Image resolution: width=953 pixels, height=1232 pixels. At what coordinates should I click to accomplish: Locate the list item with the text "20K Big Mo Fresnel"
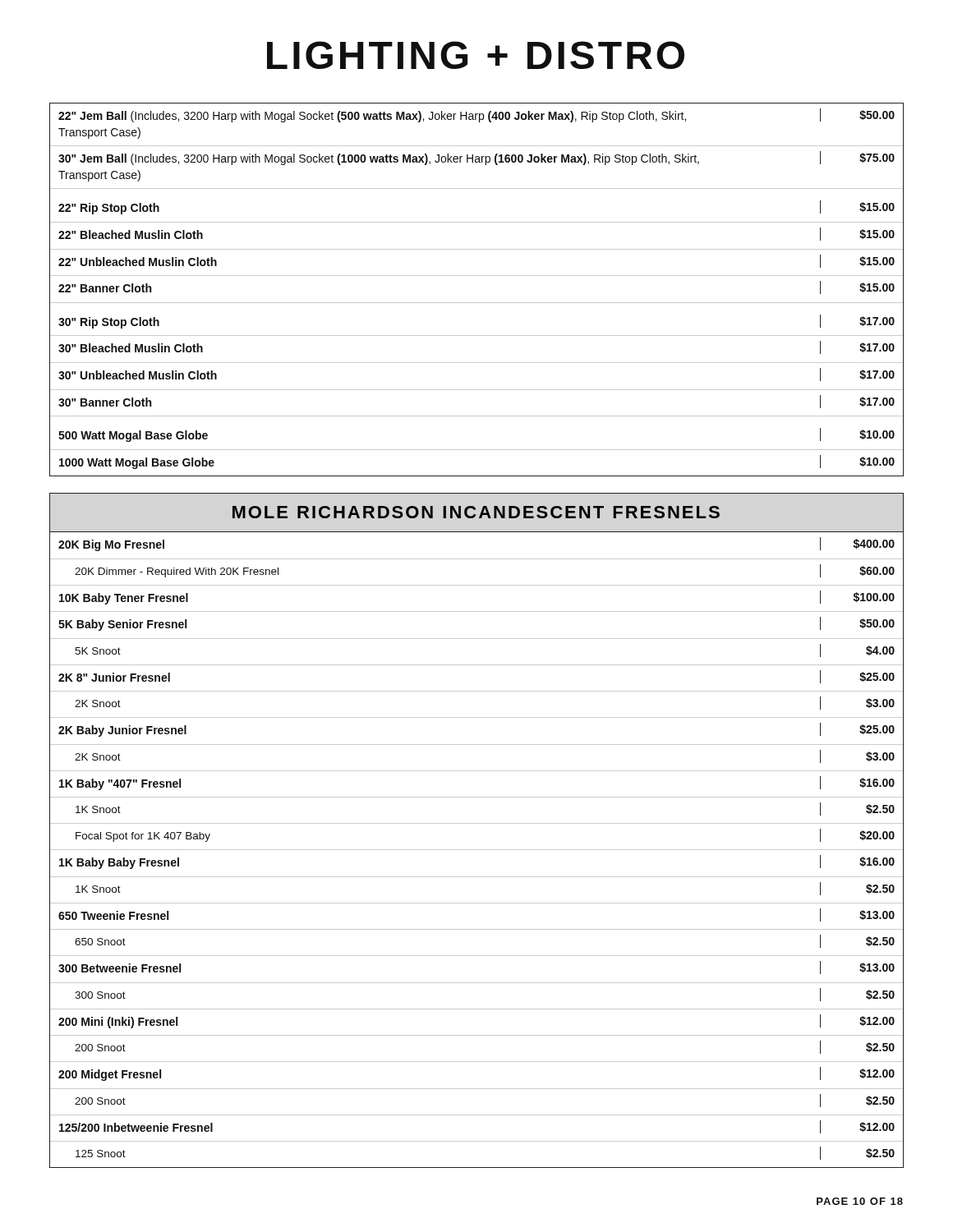click(x=110, y=544)
